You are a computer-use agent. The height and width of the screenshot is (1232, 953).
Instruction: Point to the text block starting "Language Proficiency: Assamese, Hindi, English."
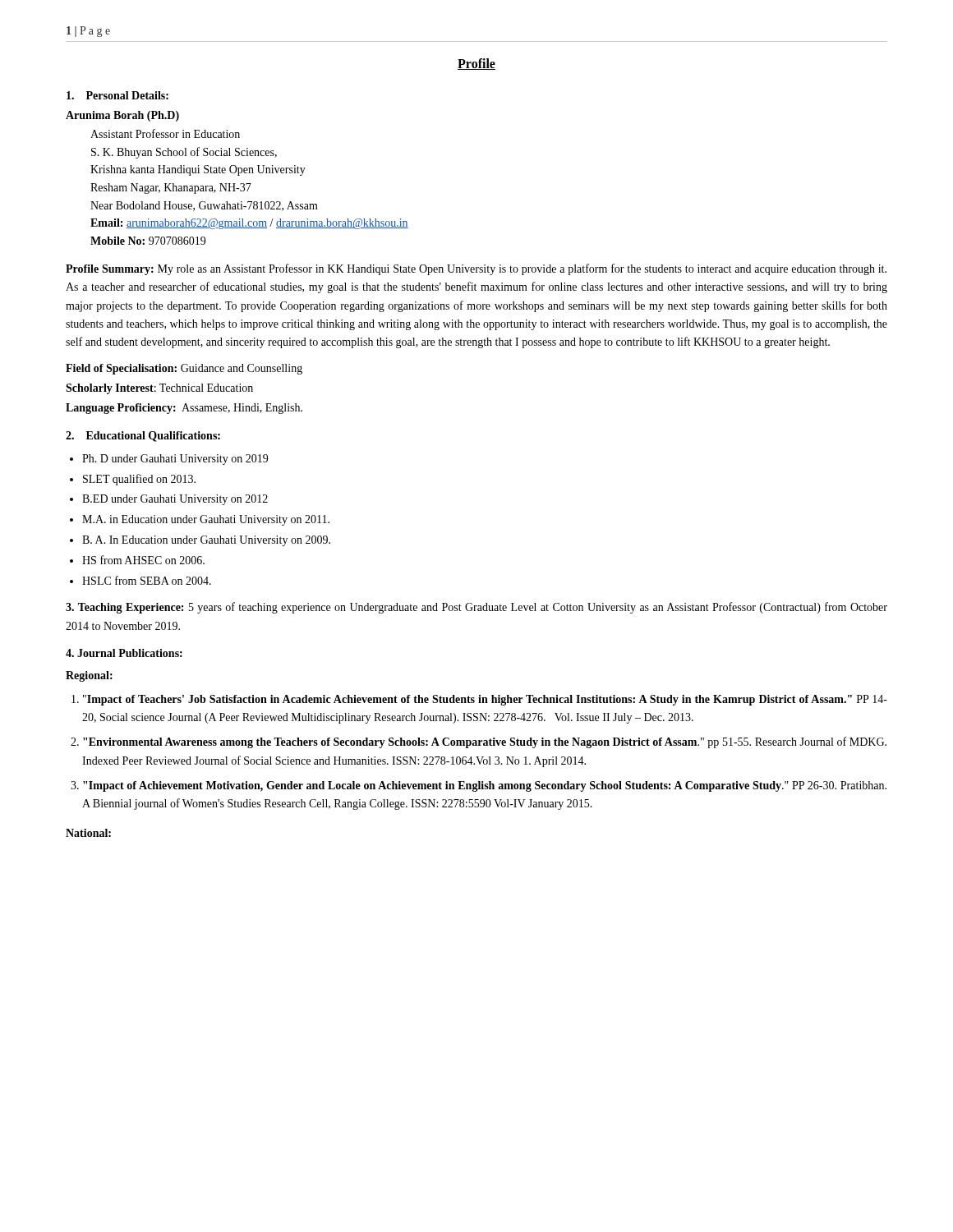point(185,408)
